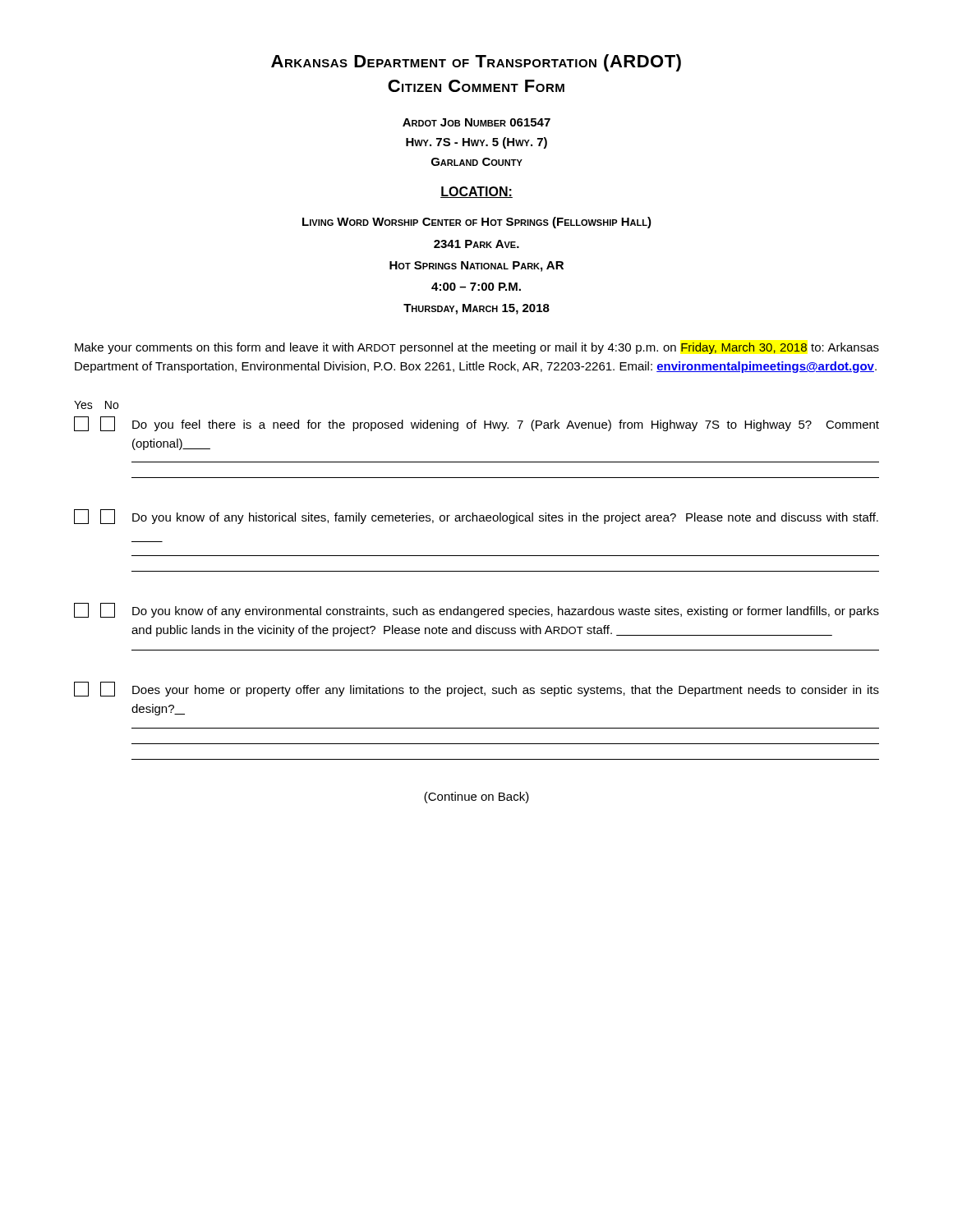Screen dimensions: 1232x953
Task: Point to the passage starting "Do you feel there is a need for"
Action: pyautogui.click(x=476, y=424)
